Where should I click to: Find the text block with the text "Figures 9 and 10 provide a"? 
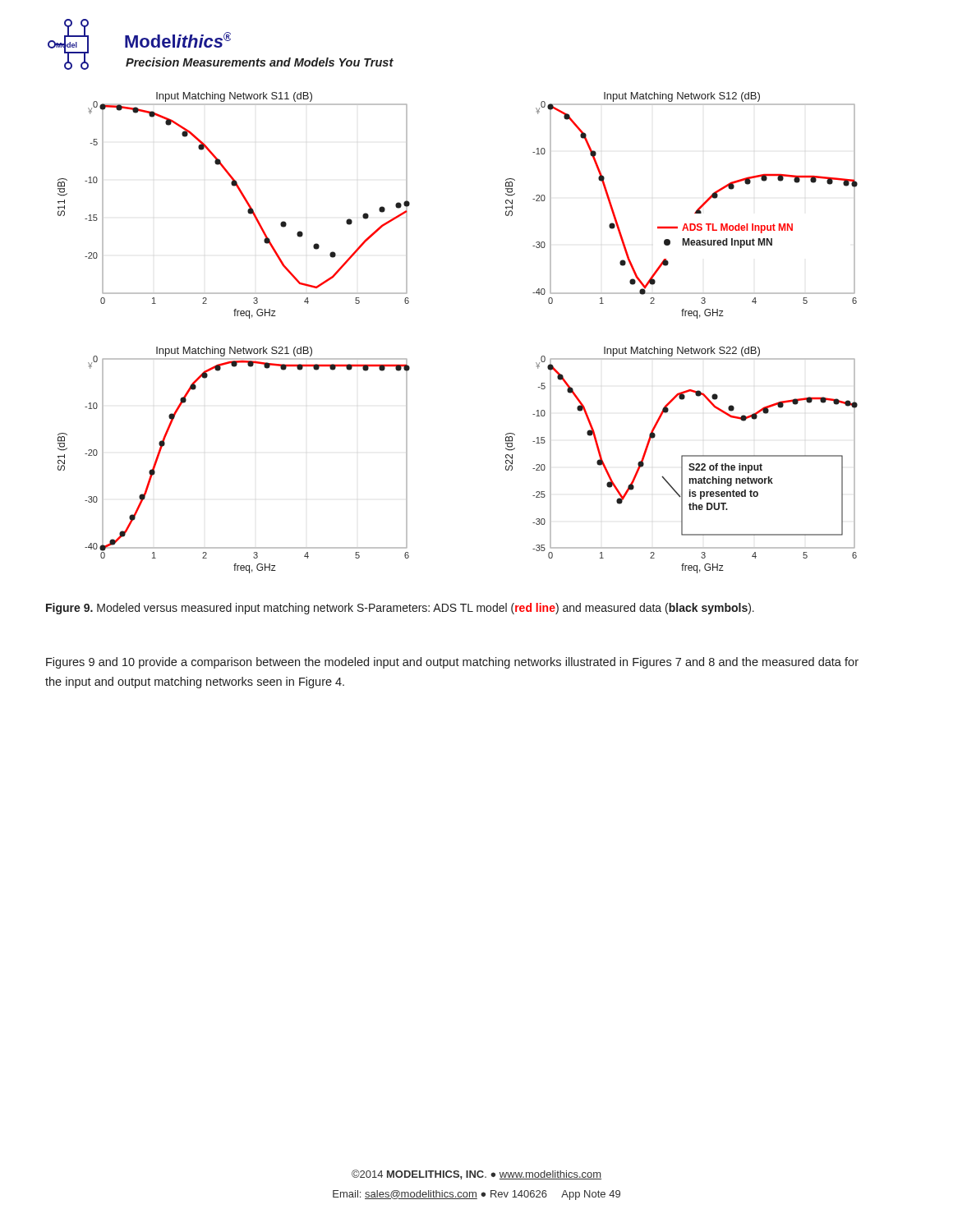coord(452,672)
